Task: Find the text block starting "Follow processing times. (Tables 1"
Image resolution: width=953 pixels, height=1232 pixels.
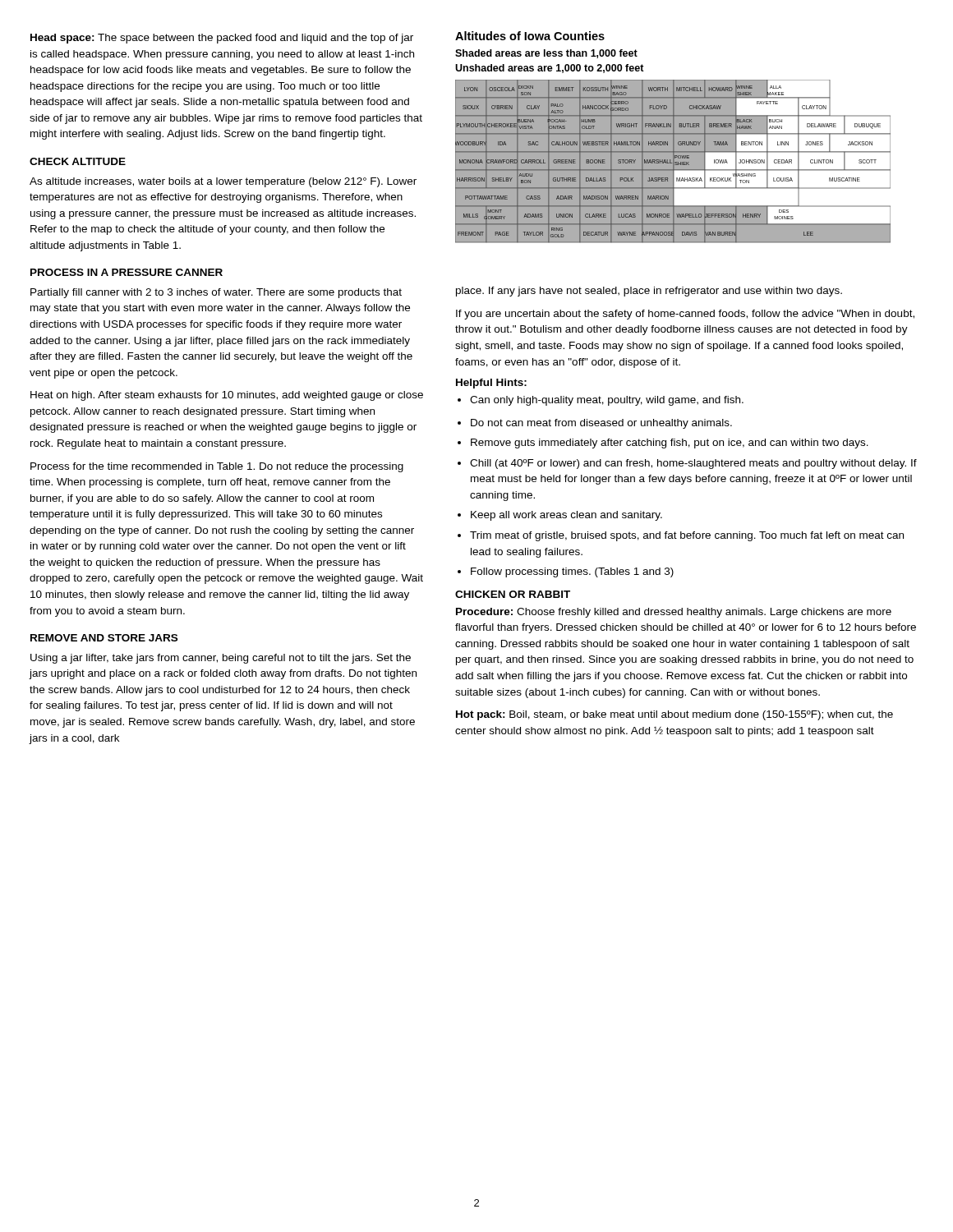Action: pyautogui.click(x=566, y=572)
